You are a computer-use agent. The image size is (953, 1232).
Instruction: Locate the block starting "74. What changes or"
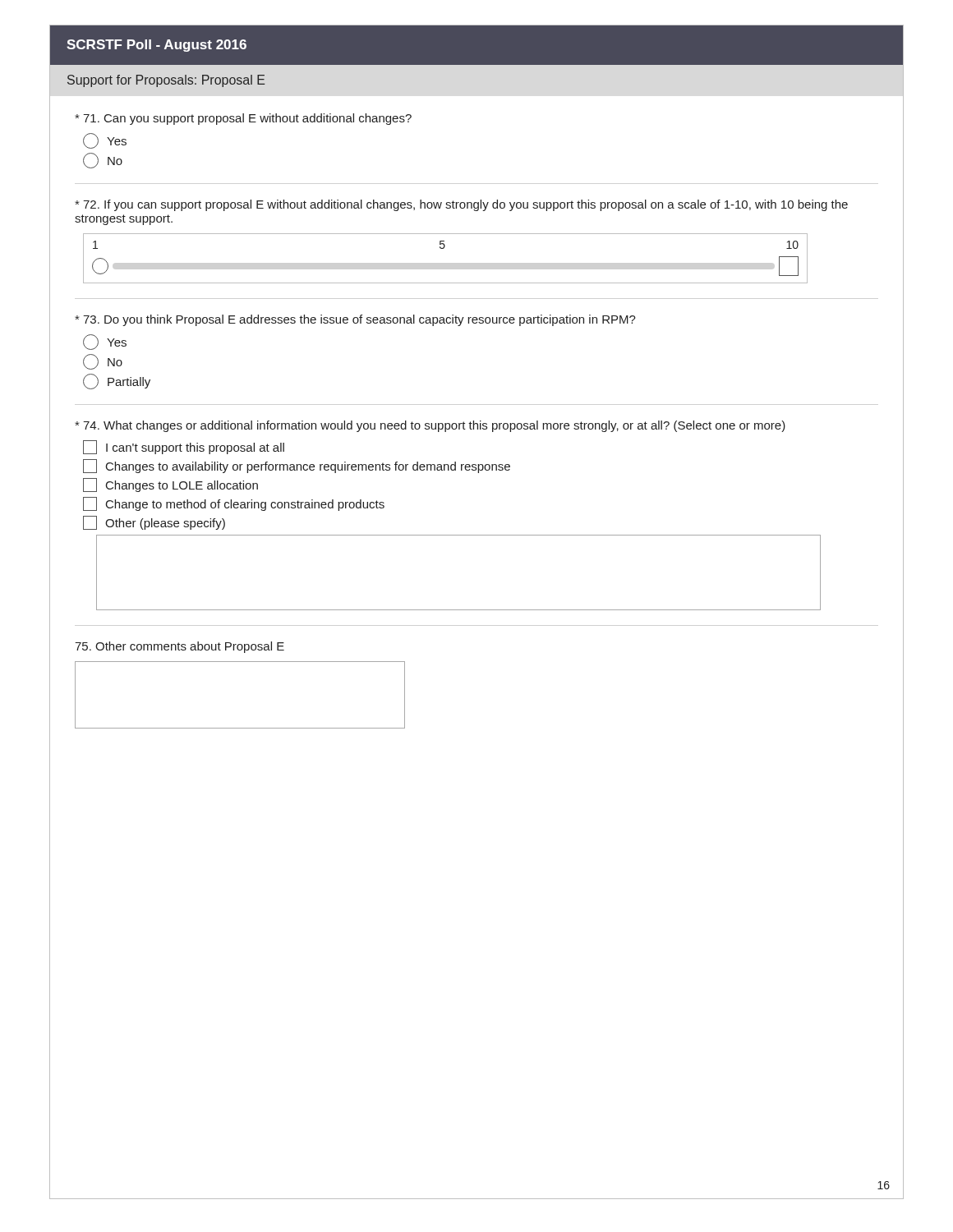[430, 425]
